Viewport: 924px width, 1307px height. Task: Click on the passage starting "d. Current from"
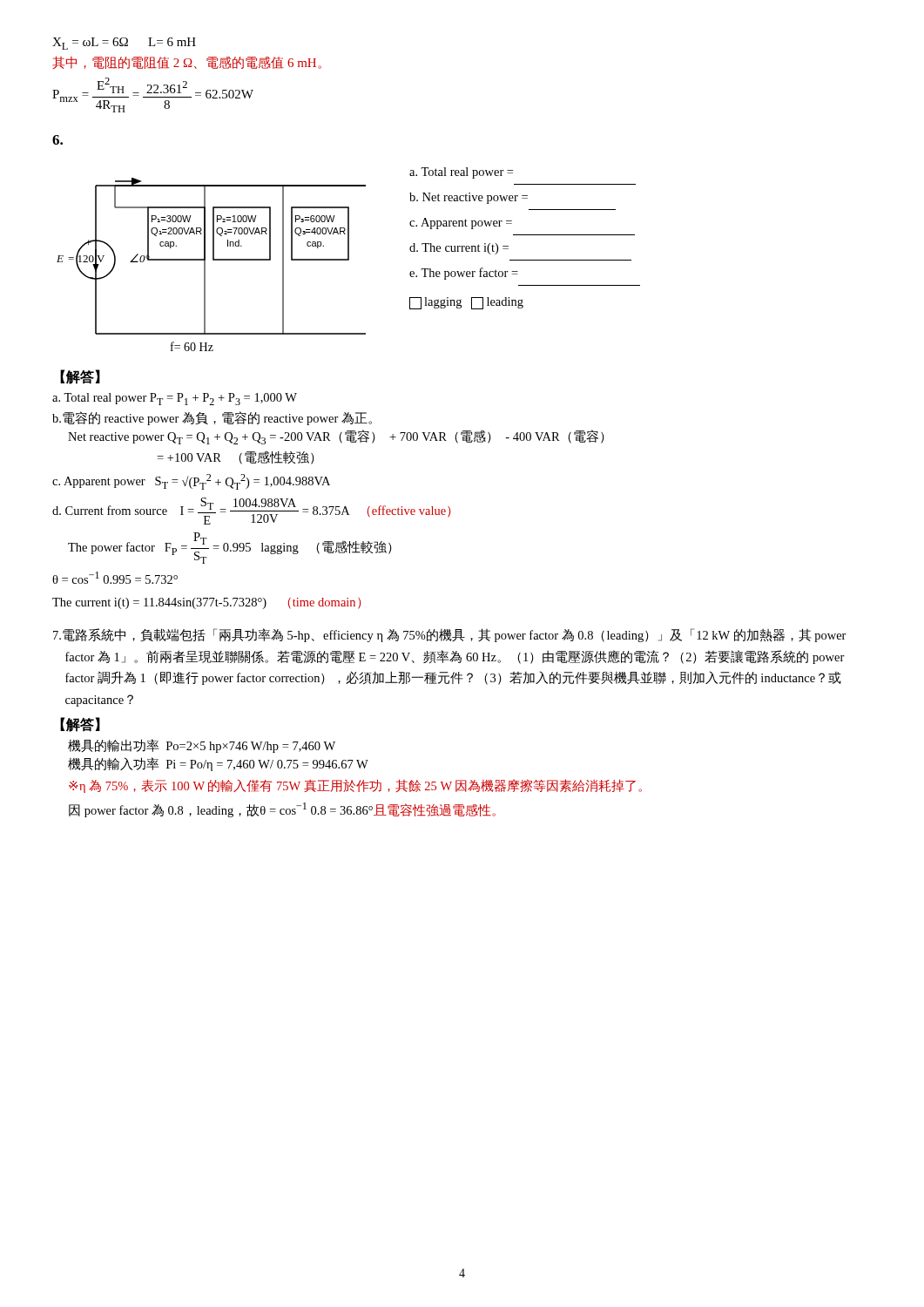pos(256,511)
